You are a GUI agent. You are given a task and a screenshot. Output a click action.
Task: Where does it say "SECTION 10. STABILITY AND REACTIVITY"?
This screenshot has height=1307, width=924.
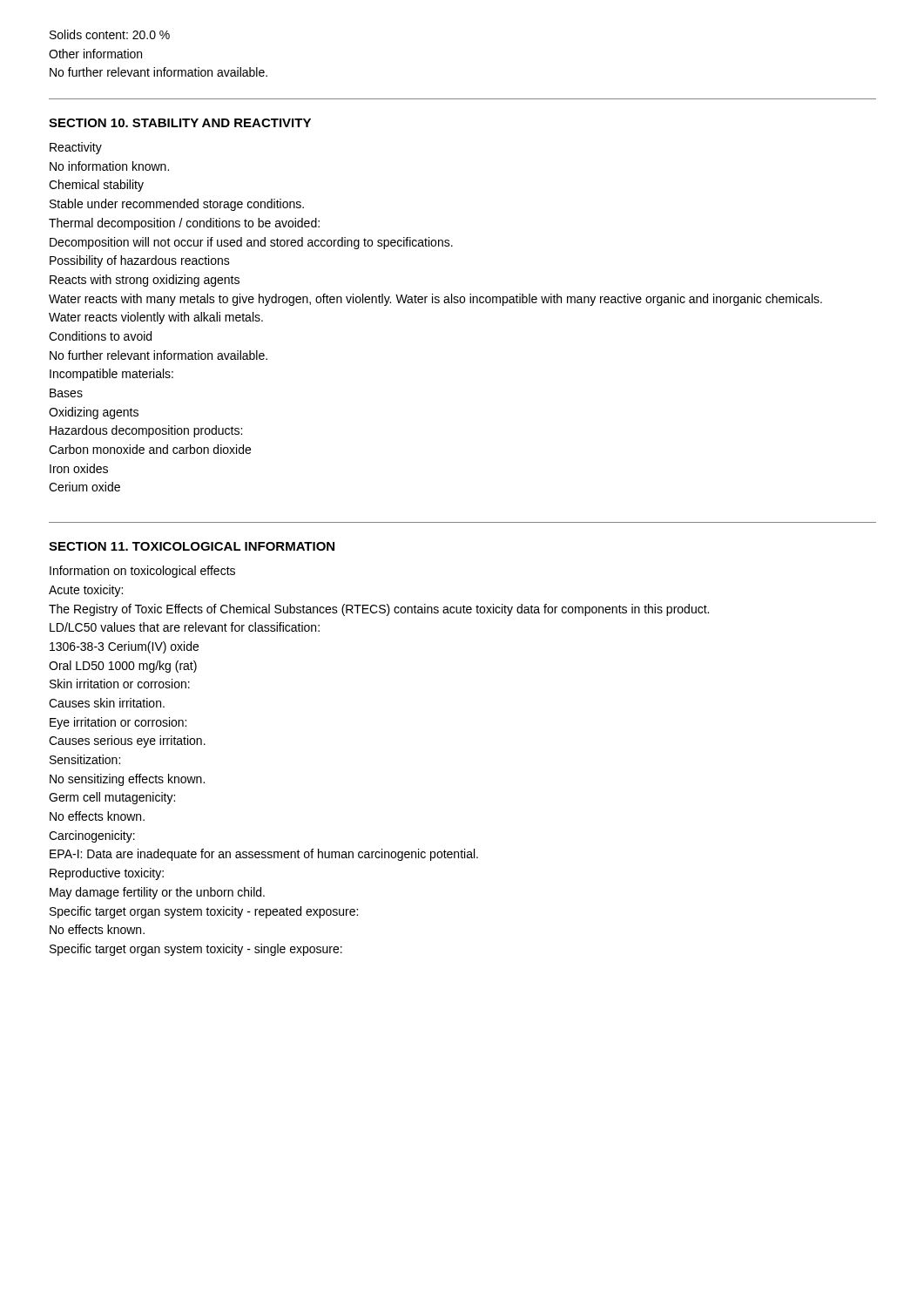pos(180,122)
